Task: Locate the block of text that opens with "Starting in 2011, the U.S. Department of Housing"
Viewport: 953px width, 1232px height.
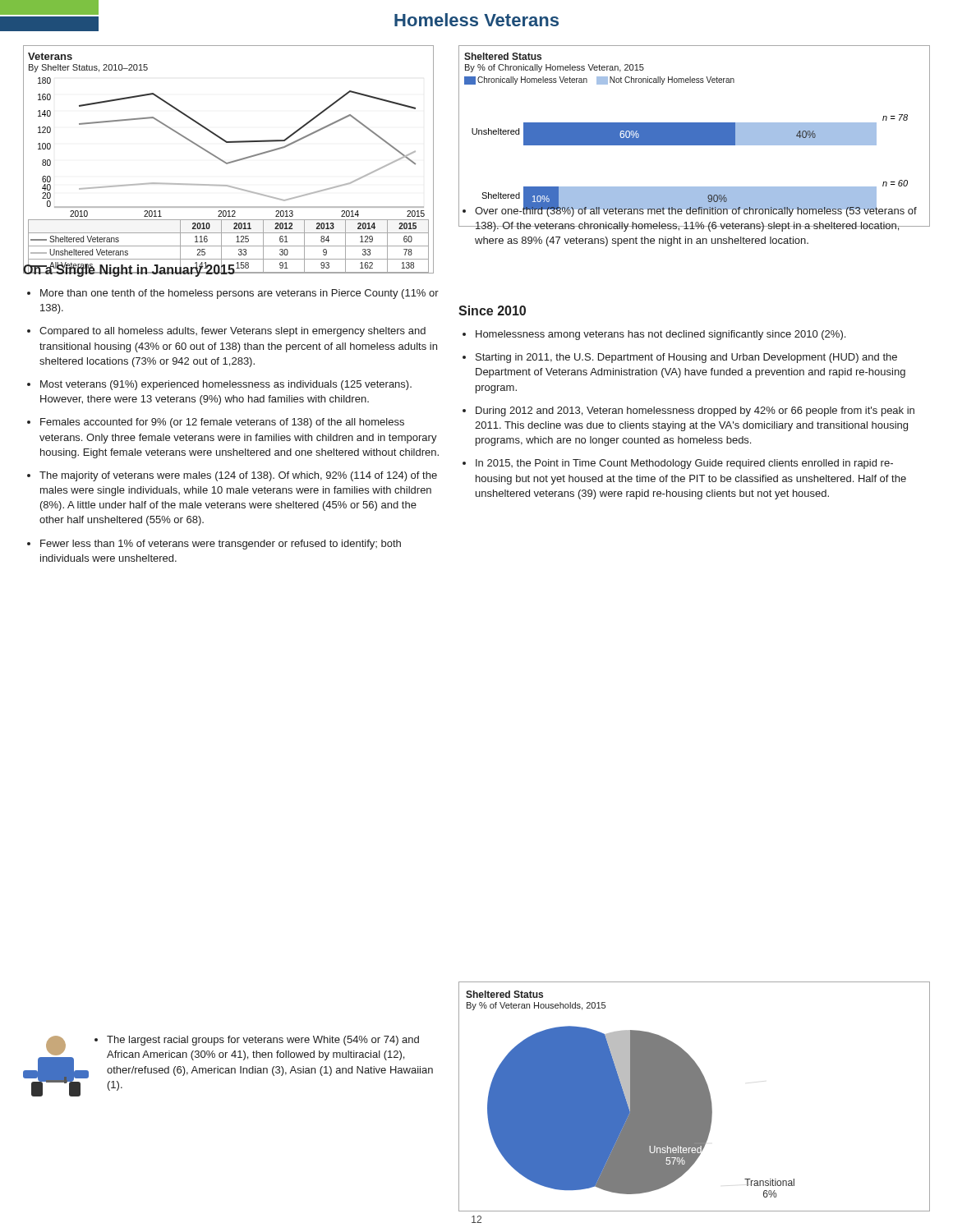Action: point(690,372)
